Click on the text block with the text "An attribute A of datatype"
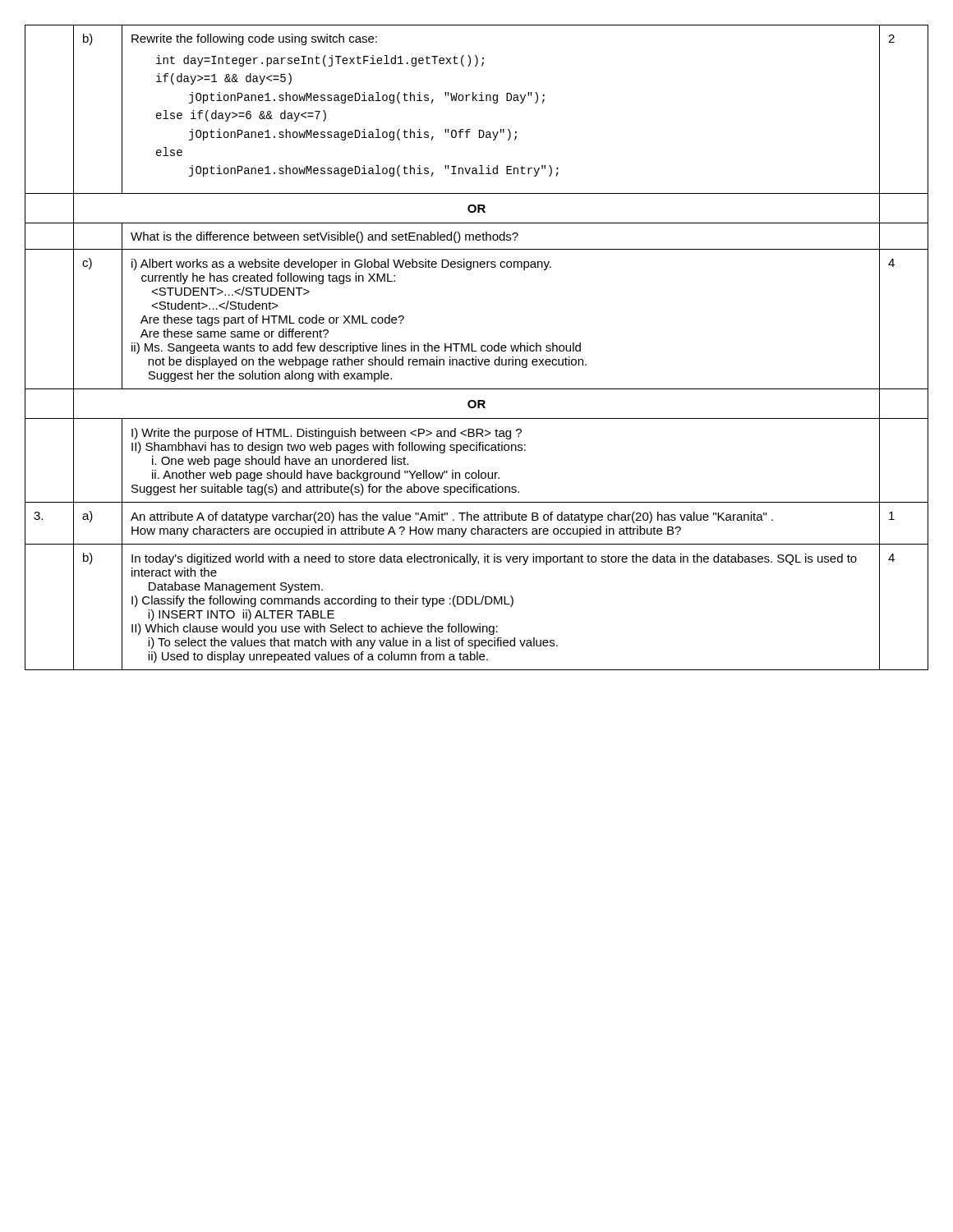 452,523
